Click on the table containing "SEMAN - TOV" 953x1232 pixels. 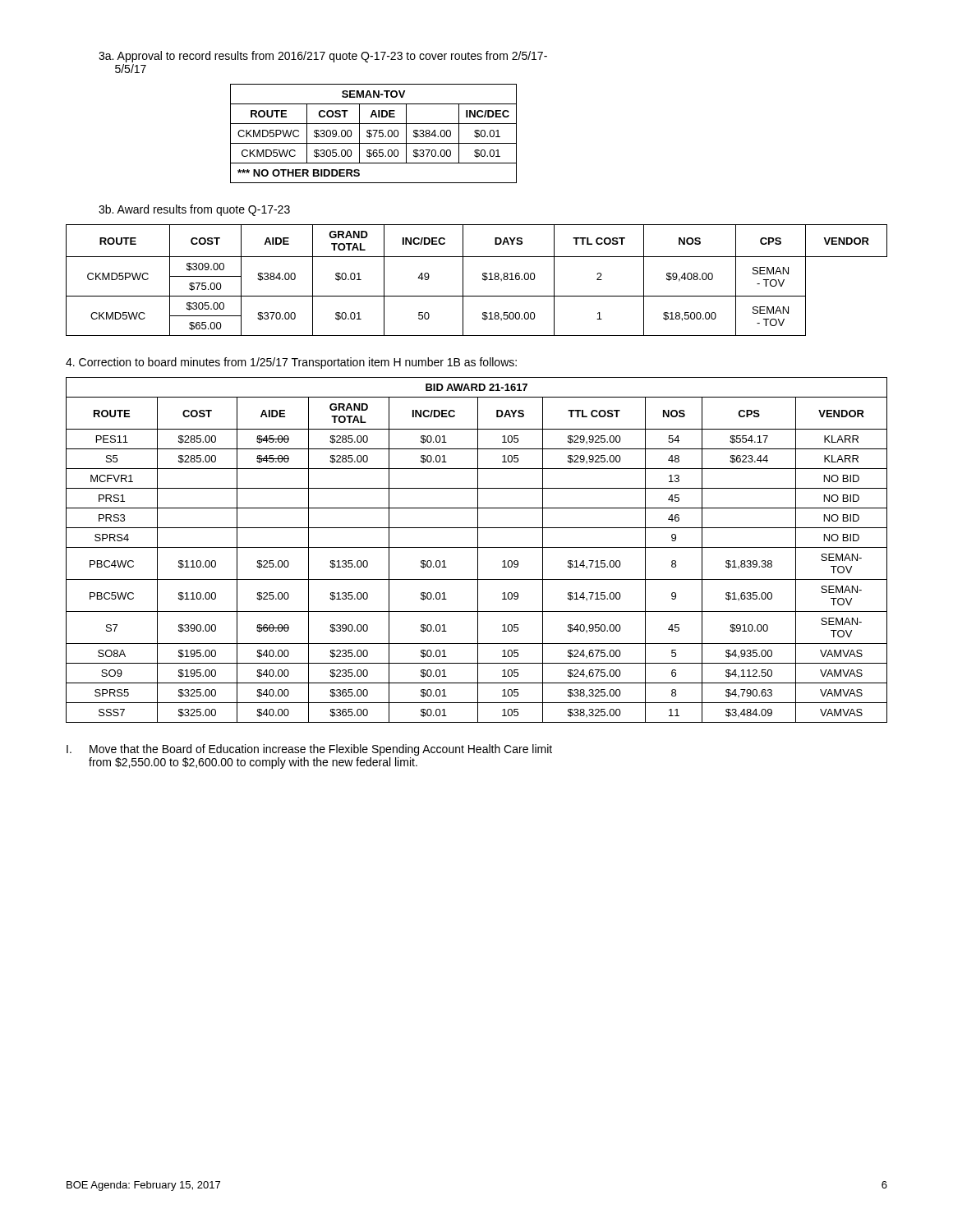point(476,280)
